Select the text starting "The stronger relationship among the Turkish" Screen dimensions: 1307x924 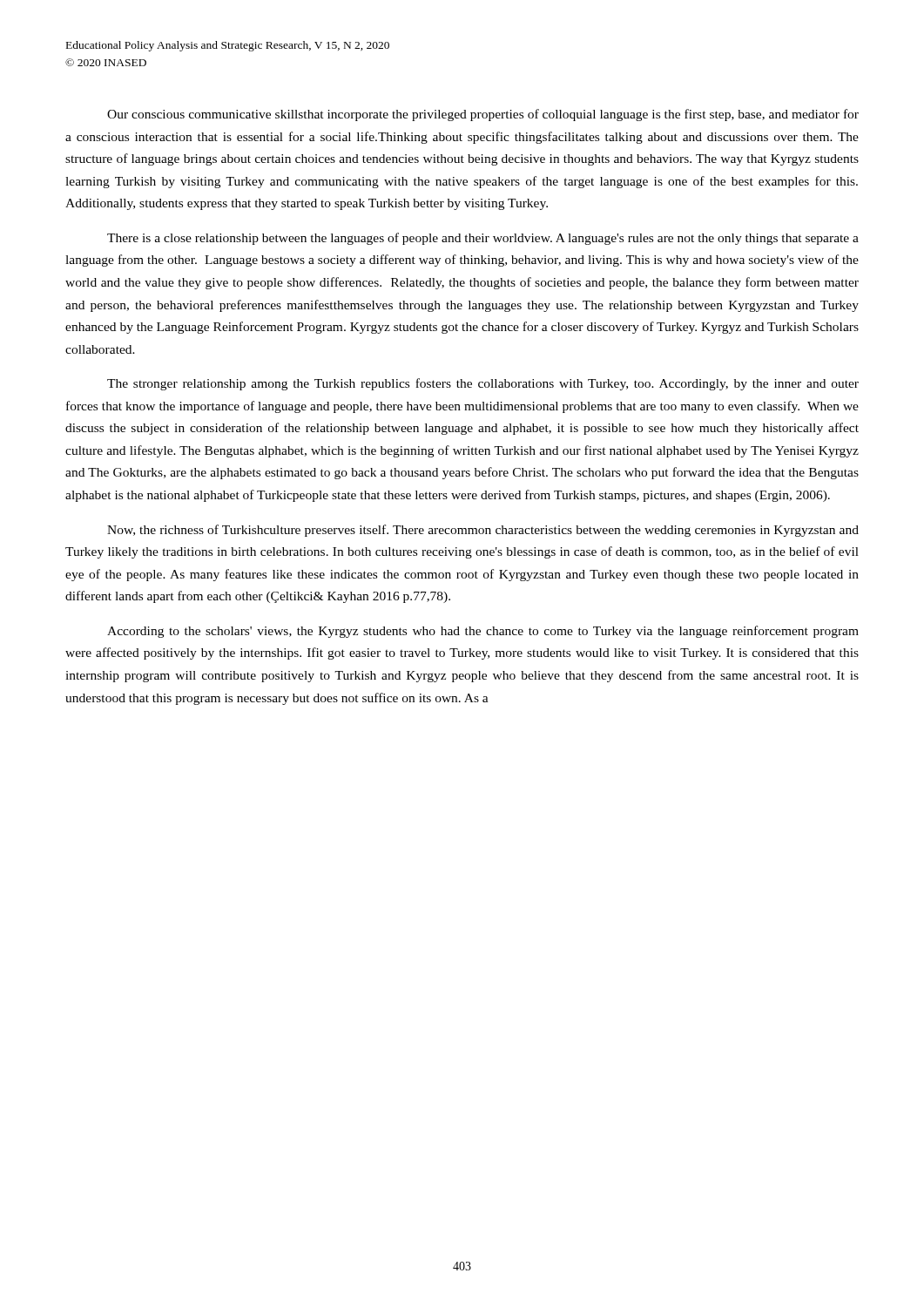pos(462,439)
